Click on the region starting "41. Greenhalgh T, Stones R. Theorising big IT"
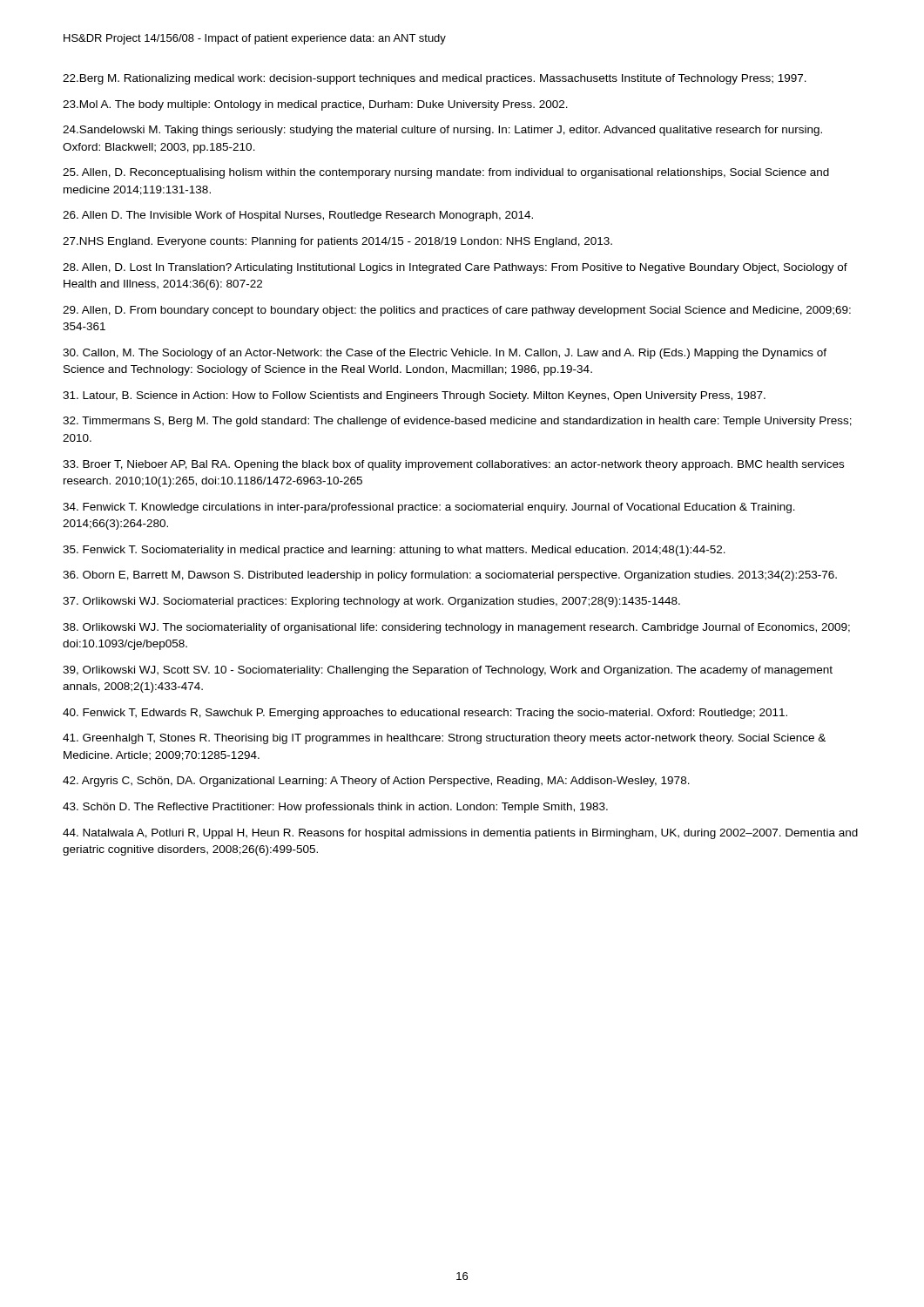Image resolution: width=924 pixels, height=1307 pixels. [462, 747]
